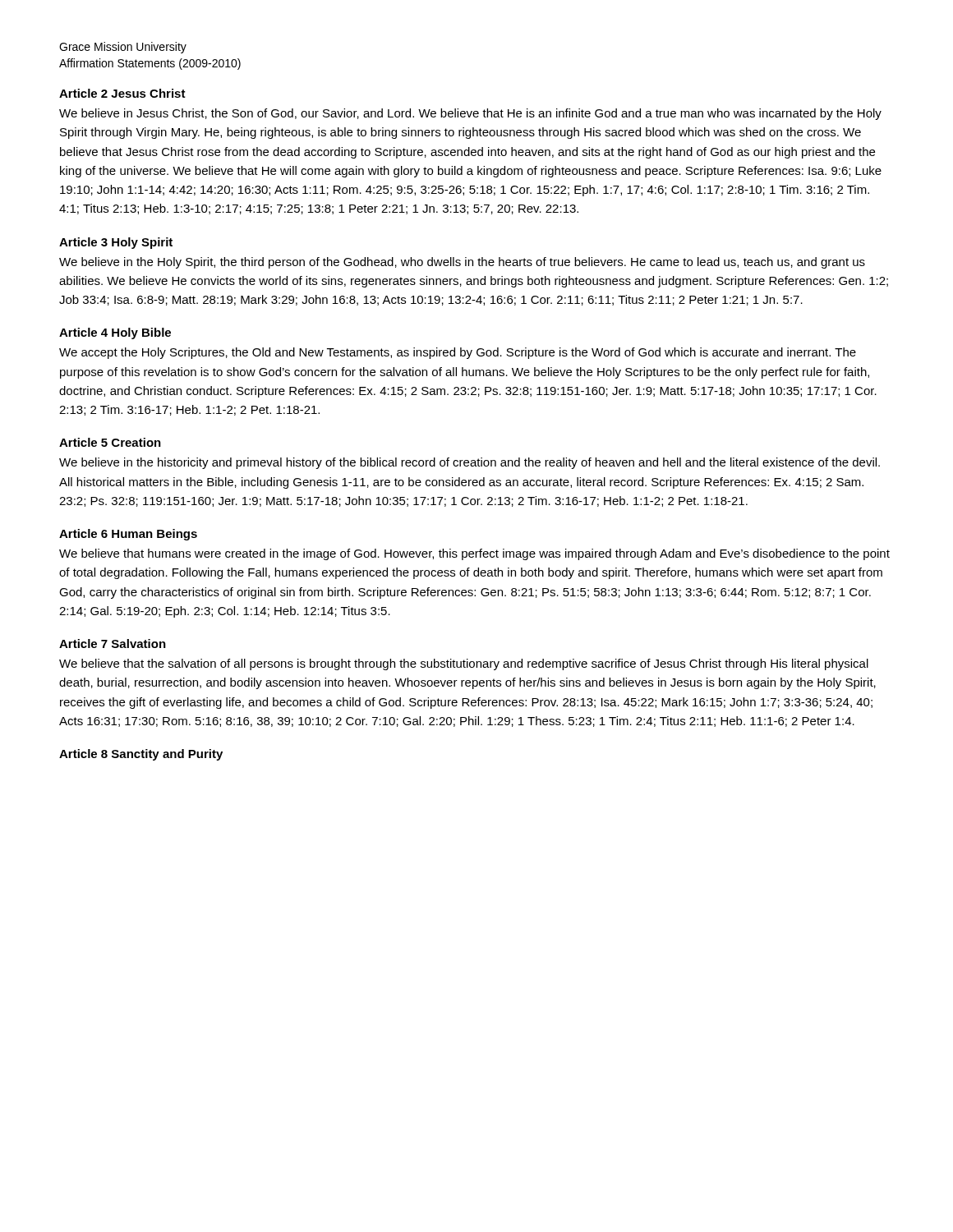
Task: Select the text block with the text "We accept the"
Action: (476, 381)
